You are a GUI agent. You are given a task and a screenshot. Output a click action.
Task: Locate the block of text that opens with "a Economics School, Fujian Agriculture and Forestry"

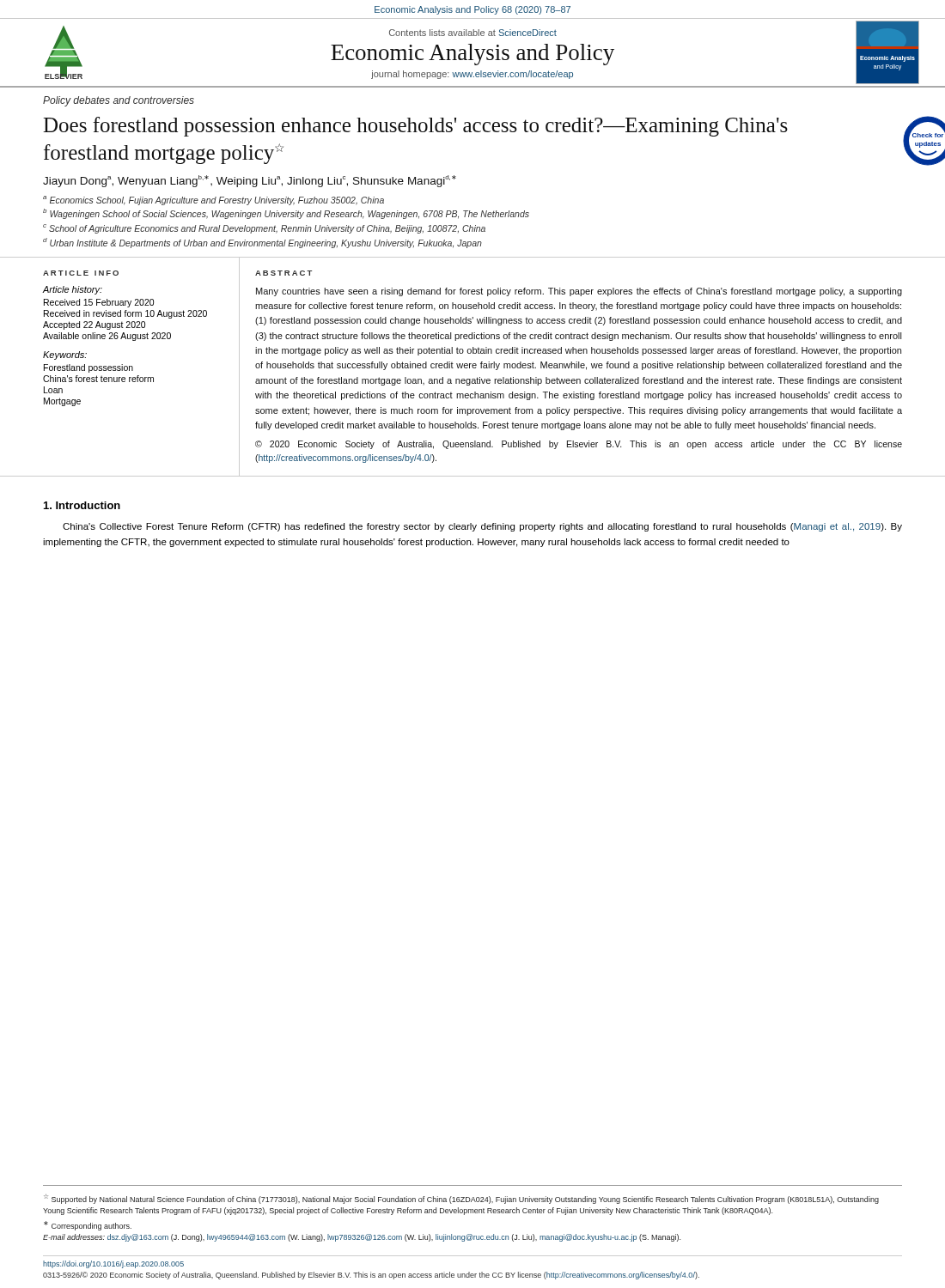[286, 220]
